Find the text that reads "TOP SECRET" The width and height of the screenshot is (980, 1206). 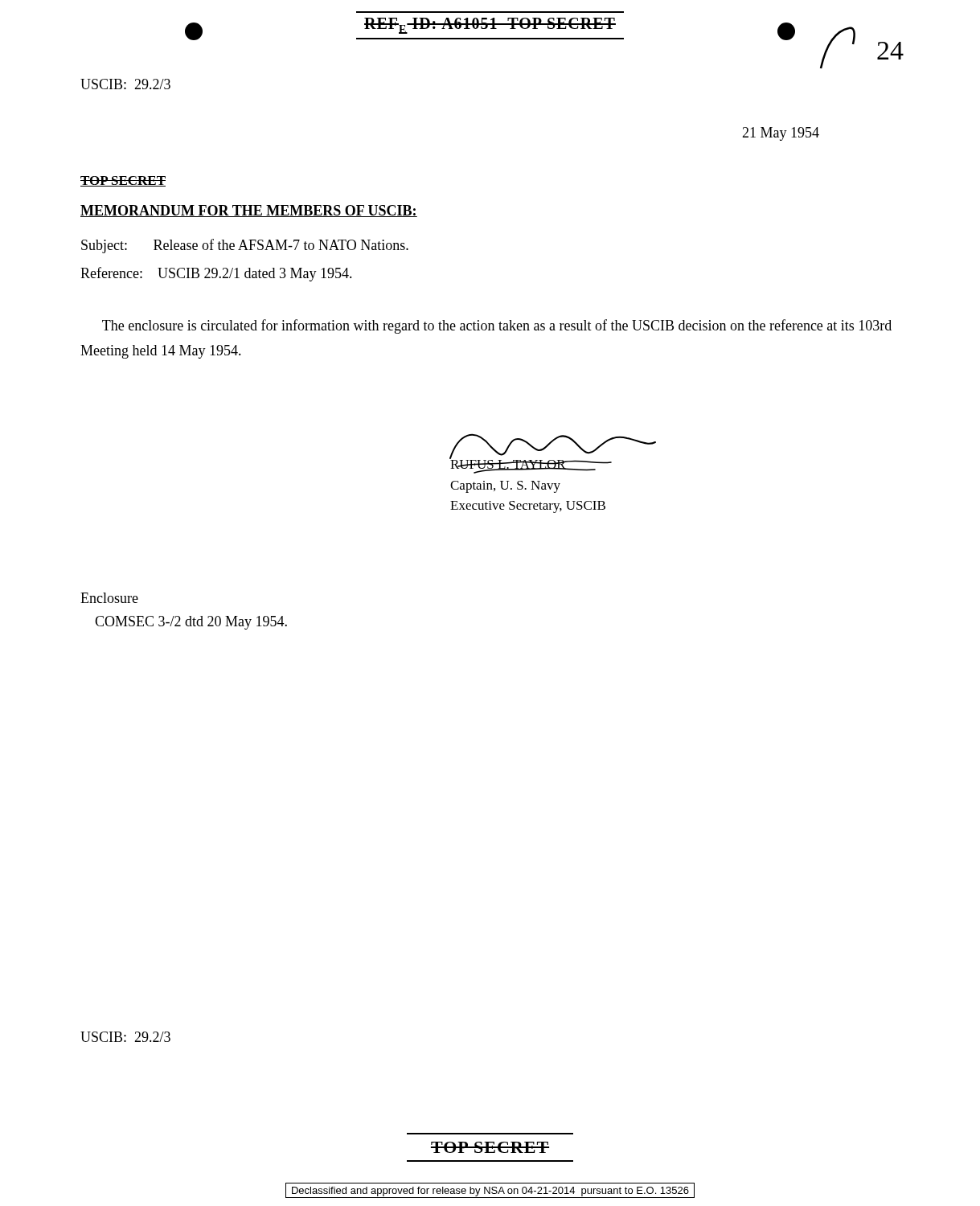point(123,180)
